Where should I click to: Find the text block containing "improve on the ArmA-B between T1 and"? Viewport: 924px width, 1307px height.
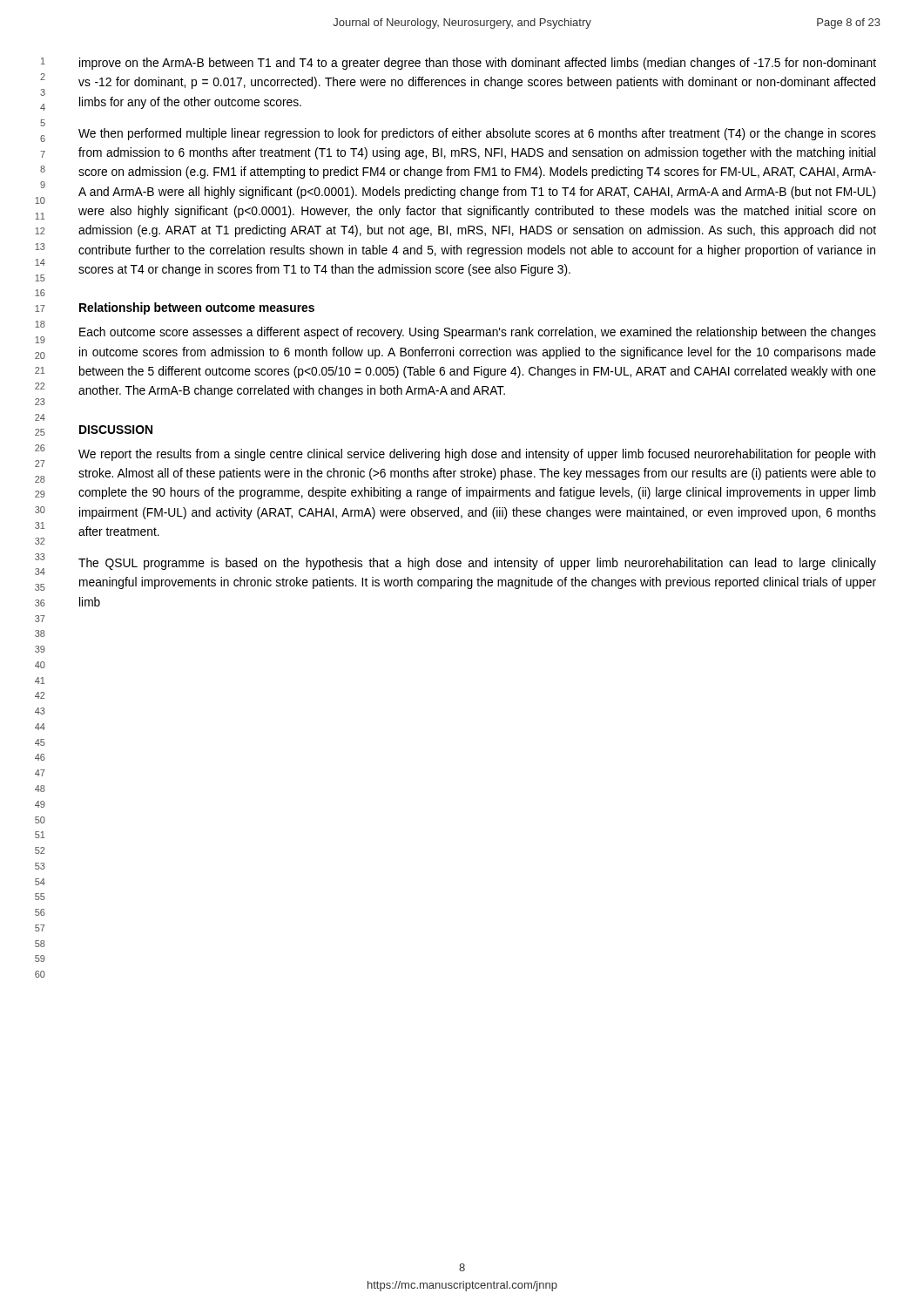[x=477, y=83]
